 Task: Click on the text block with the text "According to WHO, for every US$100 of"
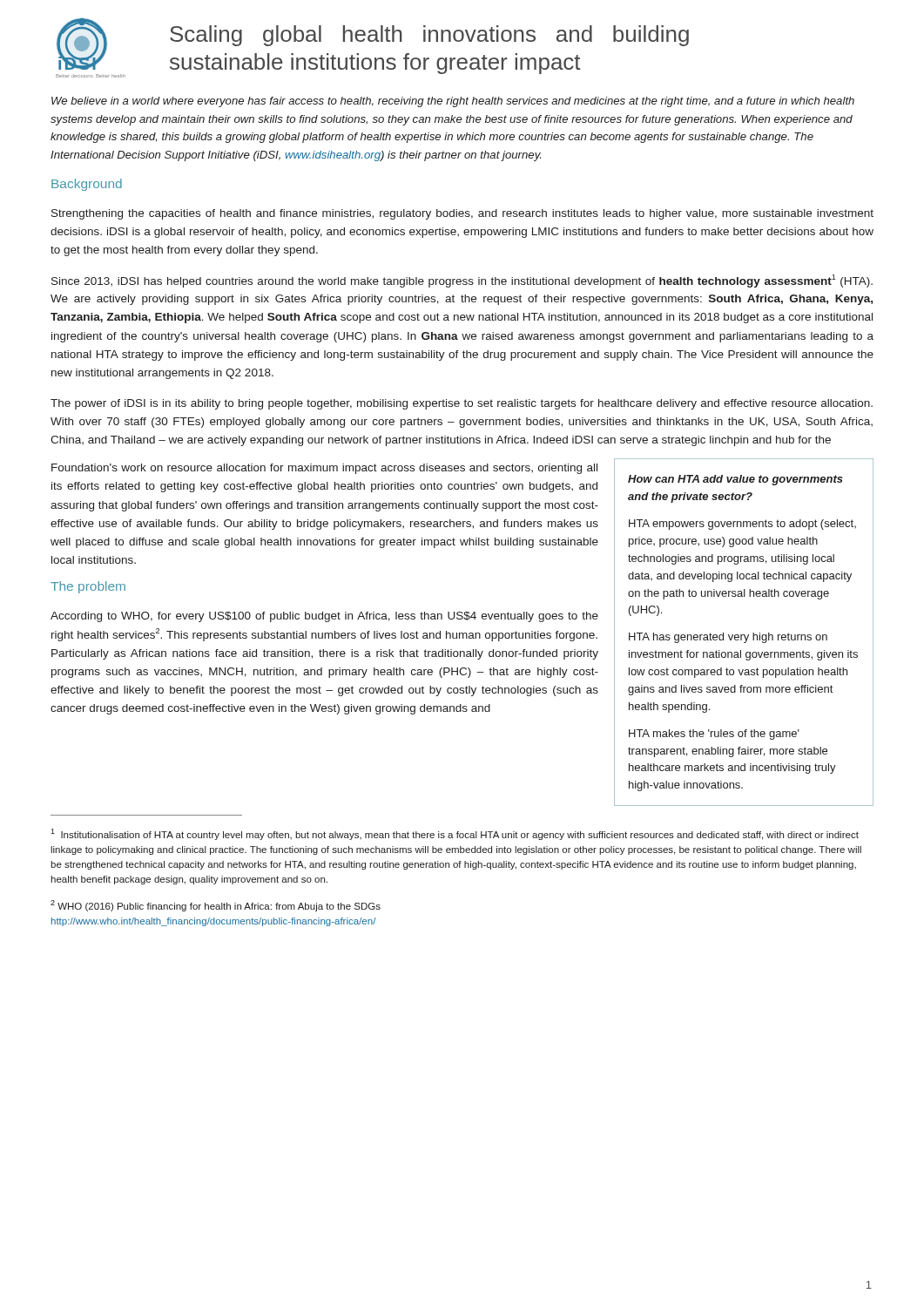pyautogui.click(x=324, y=662)
